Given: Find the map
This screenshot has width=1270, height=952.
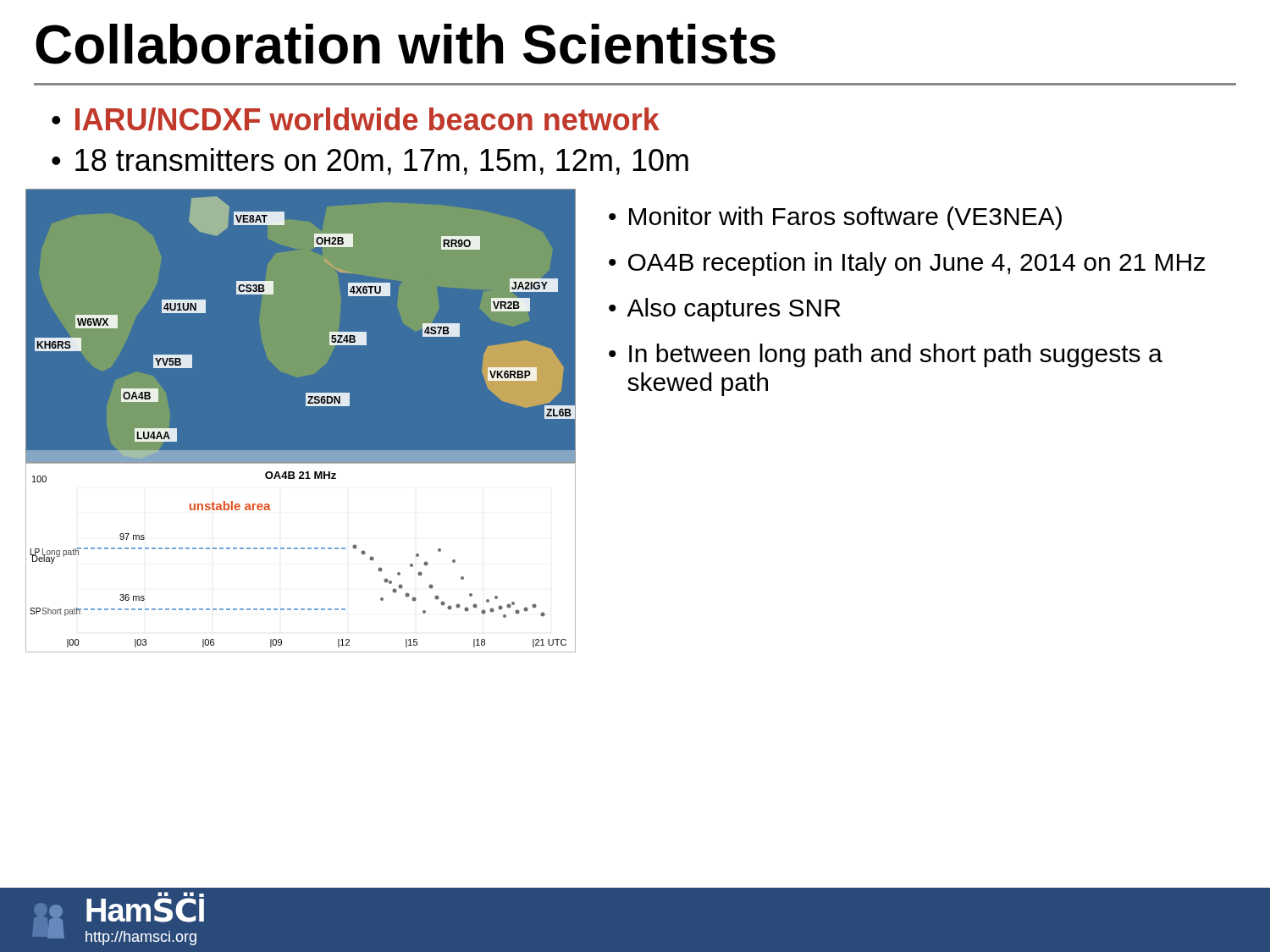Looking at the screenshot, I should point(301,326).
